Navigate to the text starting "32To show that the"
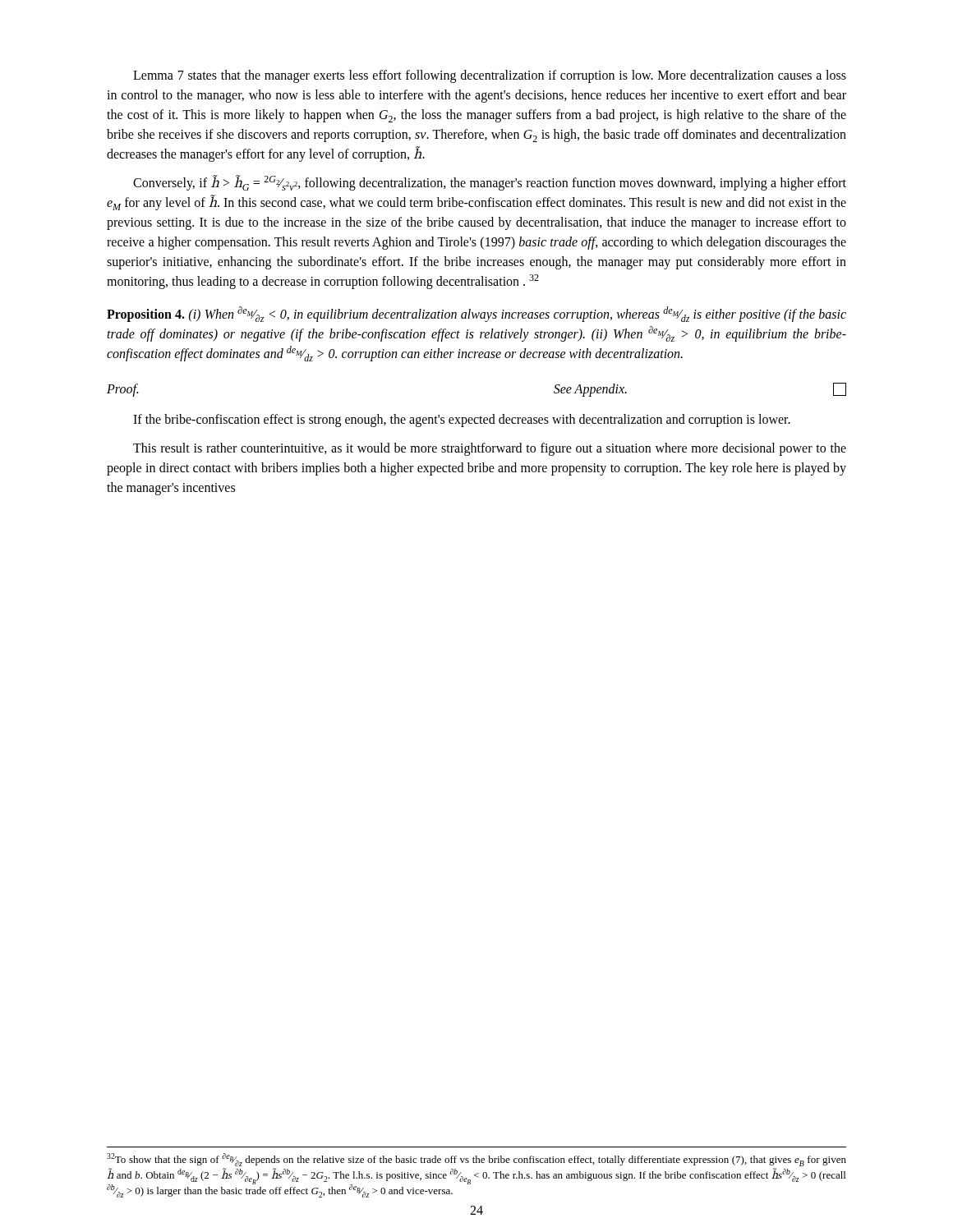Image resolution: width=953 pixels, height=1232 pixels. click(476, 1175)
